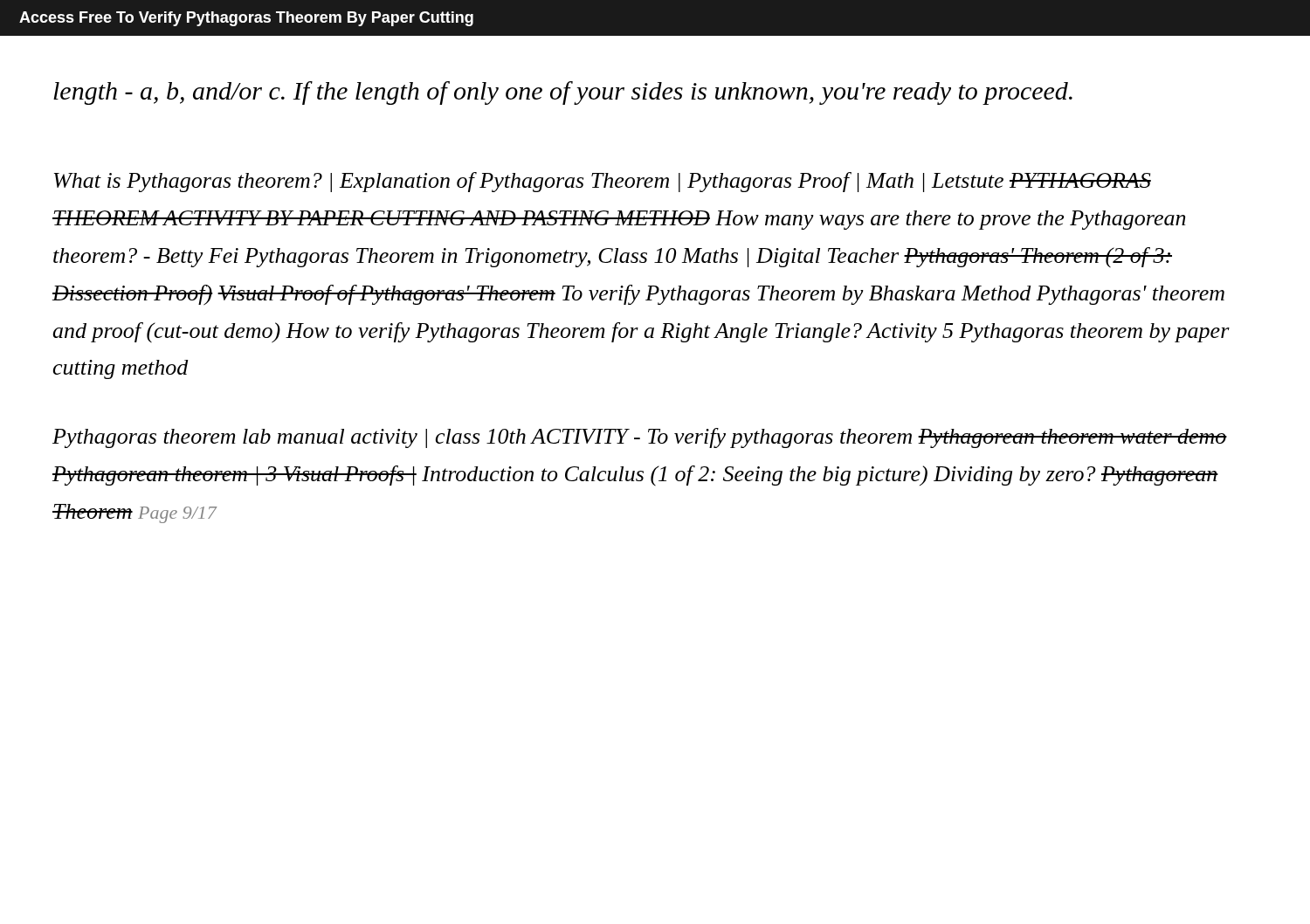Where is the passage that starts "length - a, b,"?
Screen dimensions: 924x1310
(563, 90)
